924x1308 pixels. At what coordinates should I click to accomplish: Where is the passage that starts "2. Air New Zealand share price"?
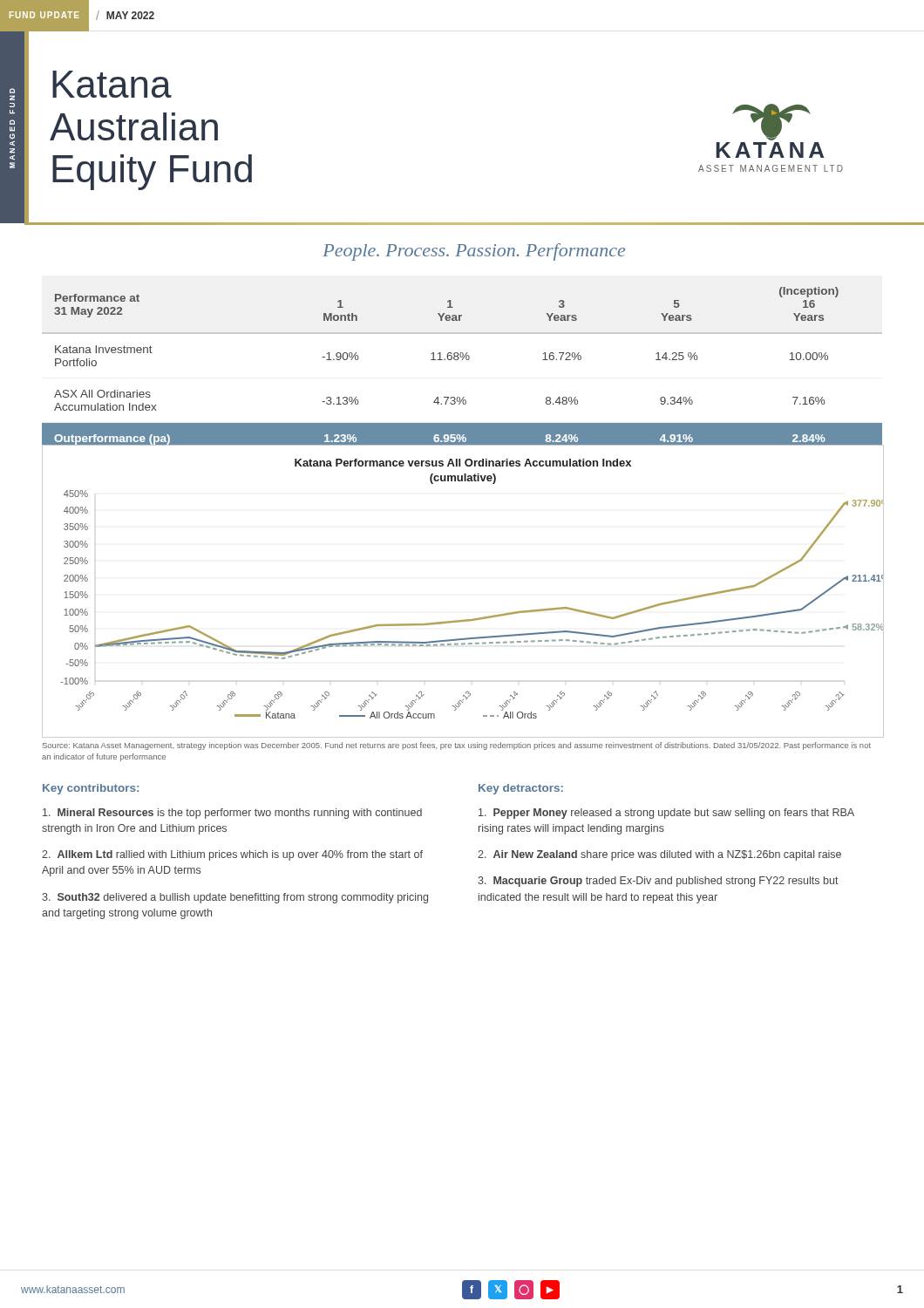tap(660, 855)
